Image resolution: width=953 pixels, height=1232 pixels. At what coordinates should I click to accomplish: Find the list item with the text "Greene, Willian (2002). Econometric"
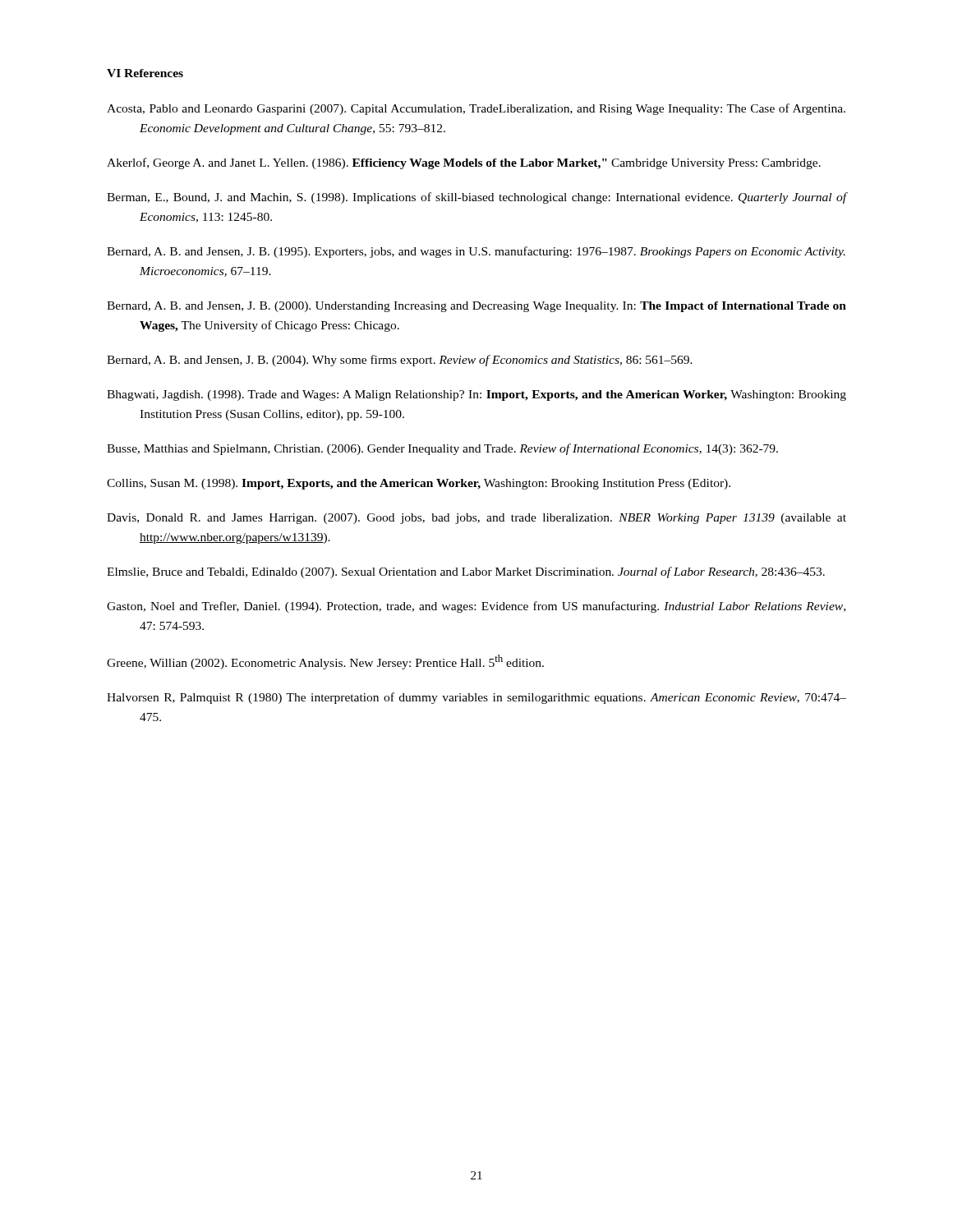(x=326, y=661)
